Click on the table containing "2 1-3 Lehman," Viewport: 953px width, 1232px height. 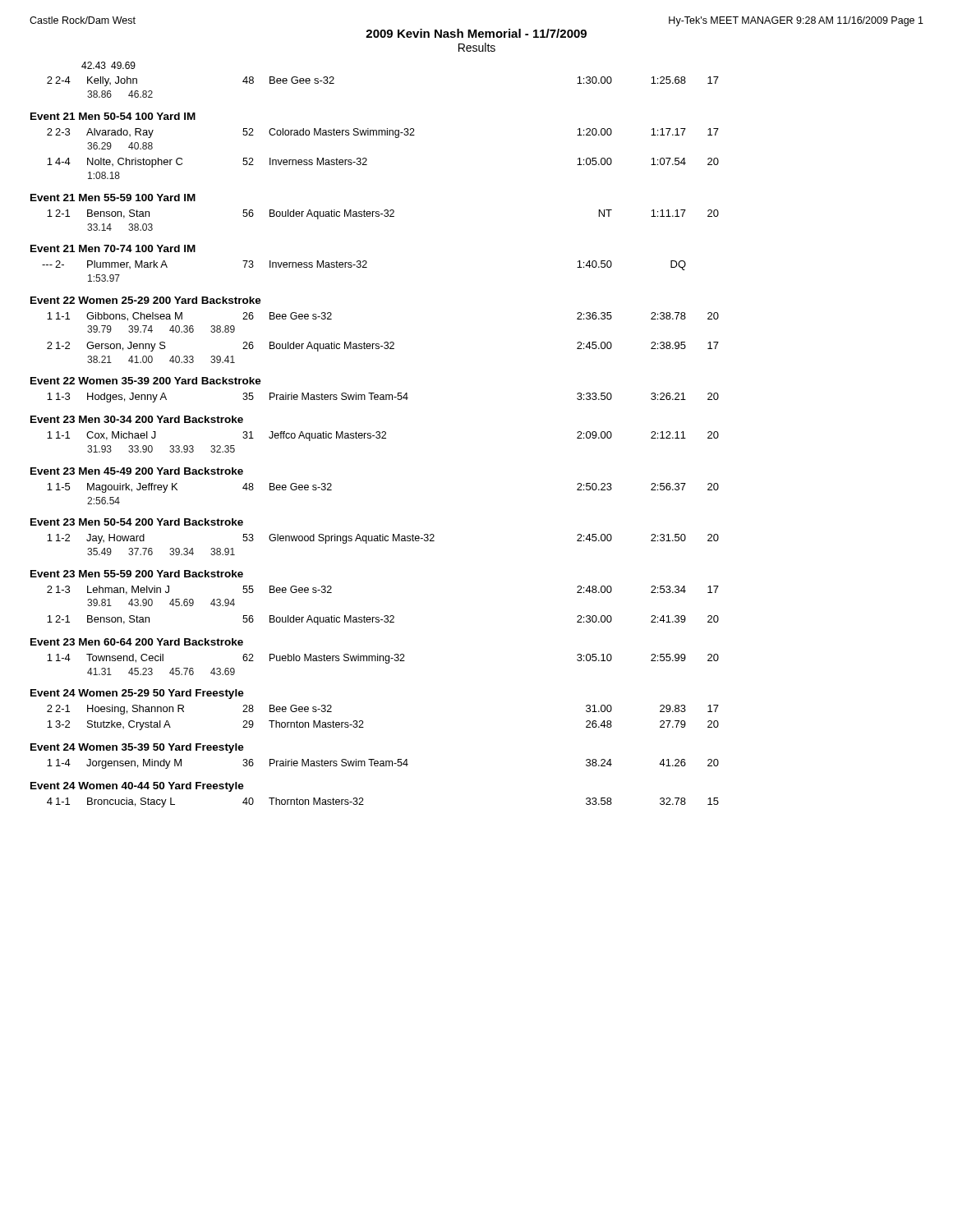tap(476, 605)
